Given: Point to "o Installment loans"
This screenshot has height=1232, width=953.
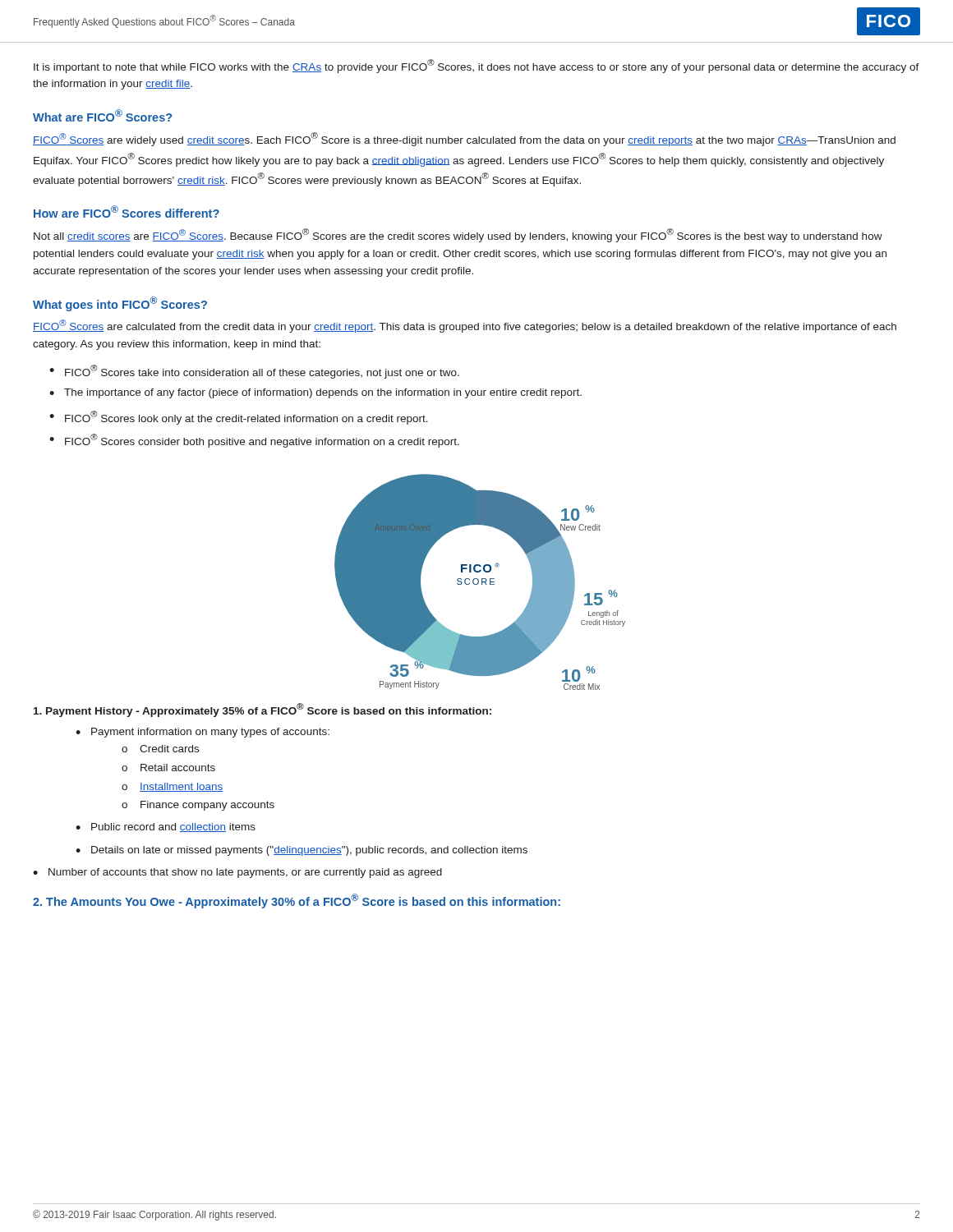Looking at the screenshot, I should [x=172, y=787].
